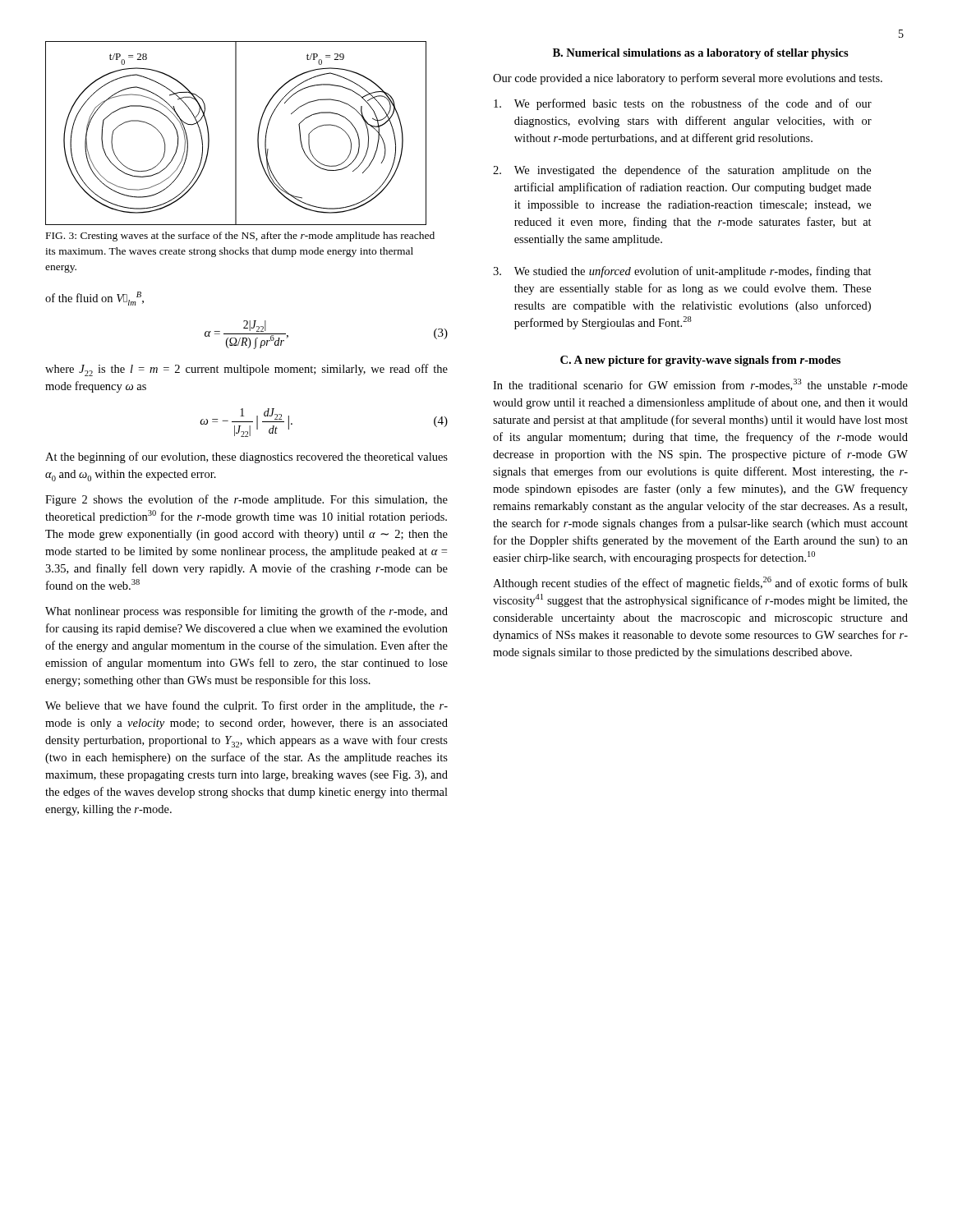This screenshot has width=953, height=1232.
Task: Where is the formula that starts "ω = − 1"?
Action: (242, 422)
